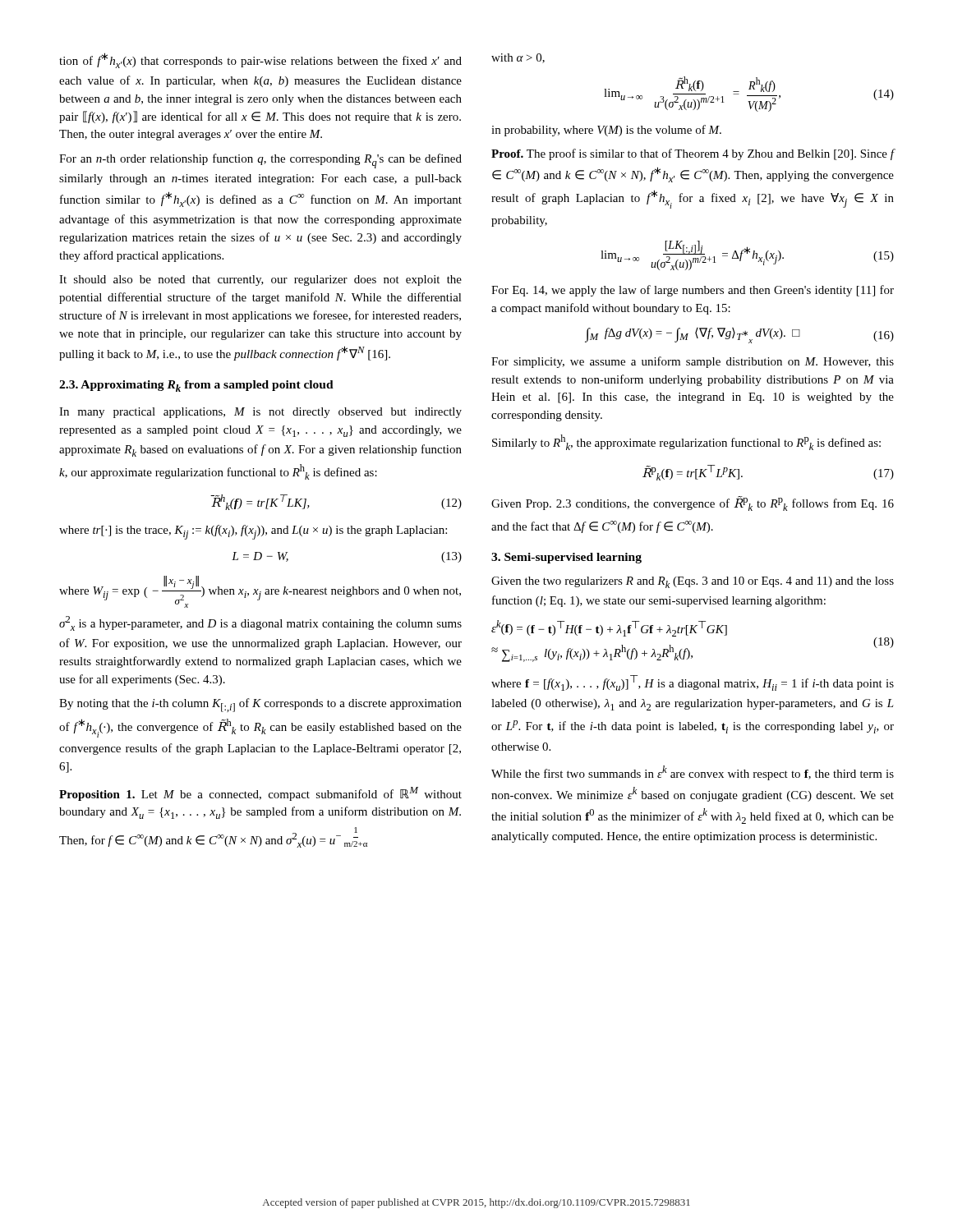953x1232 pixels.
Task: Click on the passage starting "Given the two regularizers R and Rk"
Action: (693, 592)
